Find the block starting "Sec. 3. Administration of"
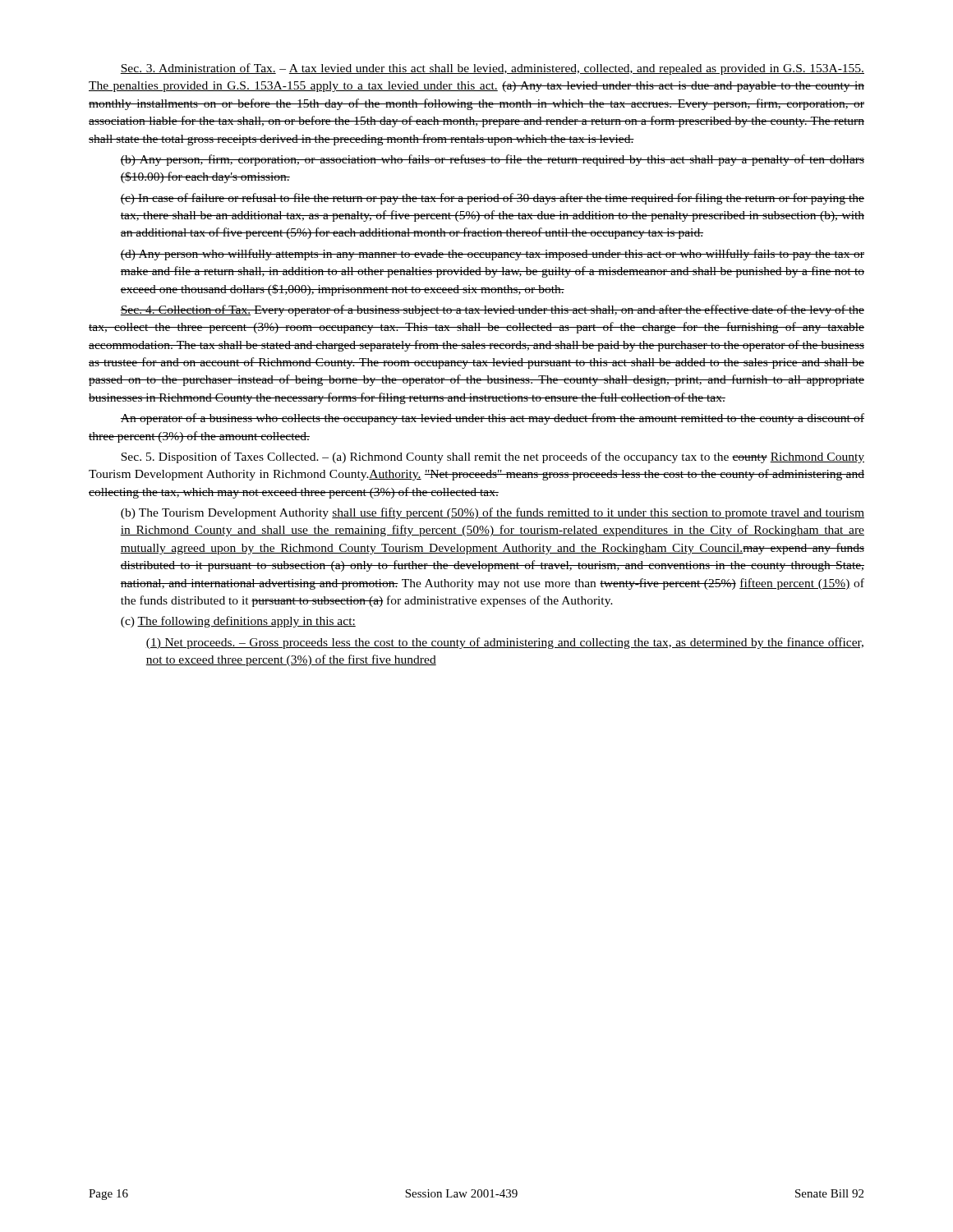 click(x=476, y=344)
